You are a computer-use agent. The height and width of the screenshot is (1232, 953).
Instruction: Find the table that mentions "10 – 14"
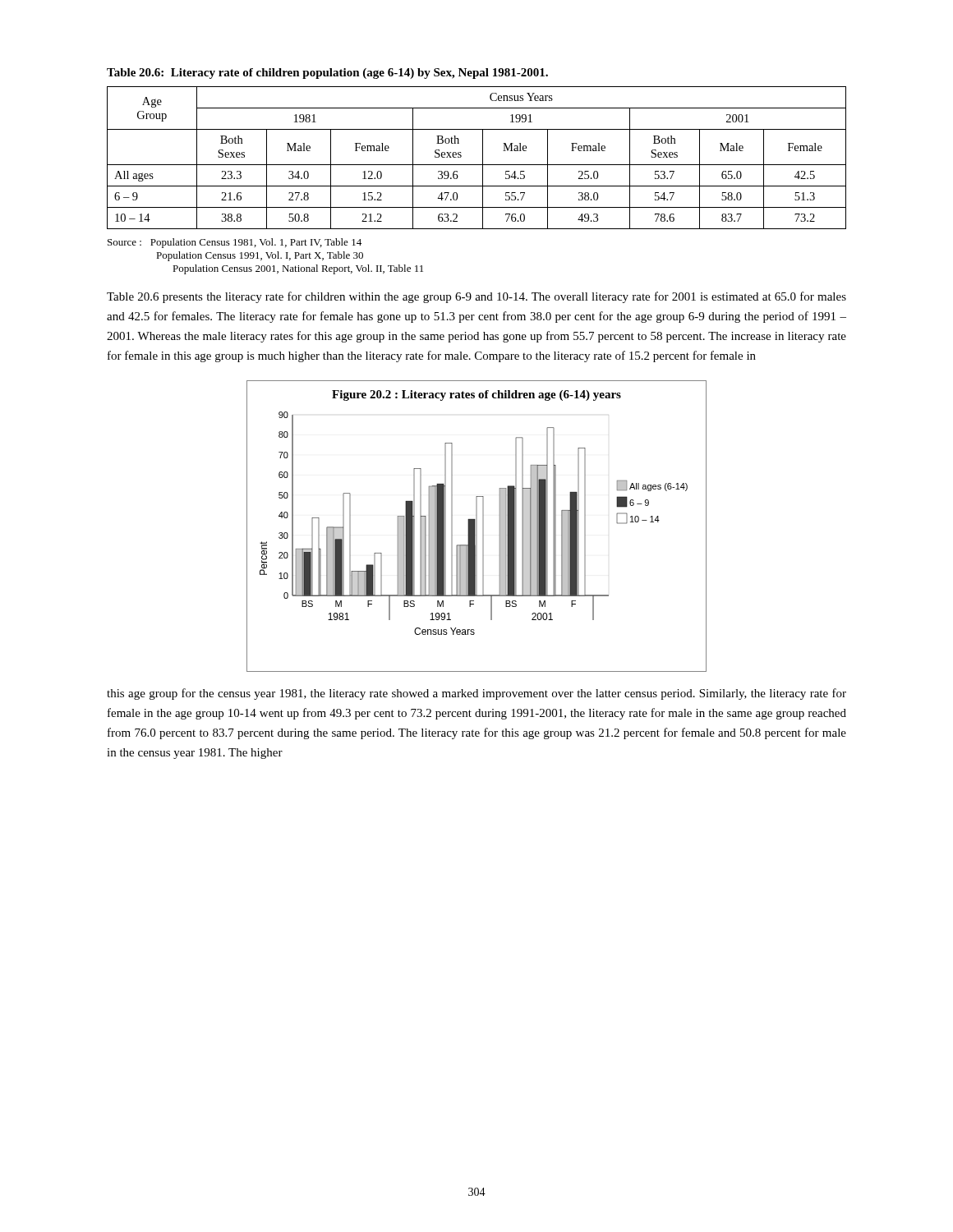476,158
